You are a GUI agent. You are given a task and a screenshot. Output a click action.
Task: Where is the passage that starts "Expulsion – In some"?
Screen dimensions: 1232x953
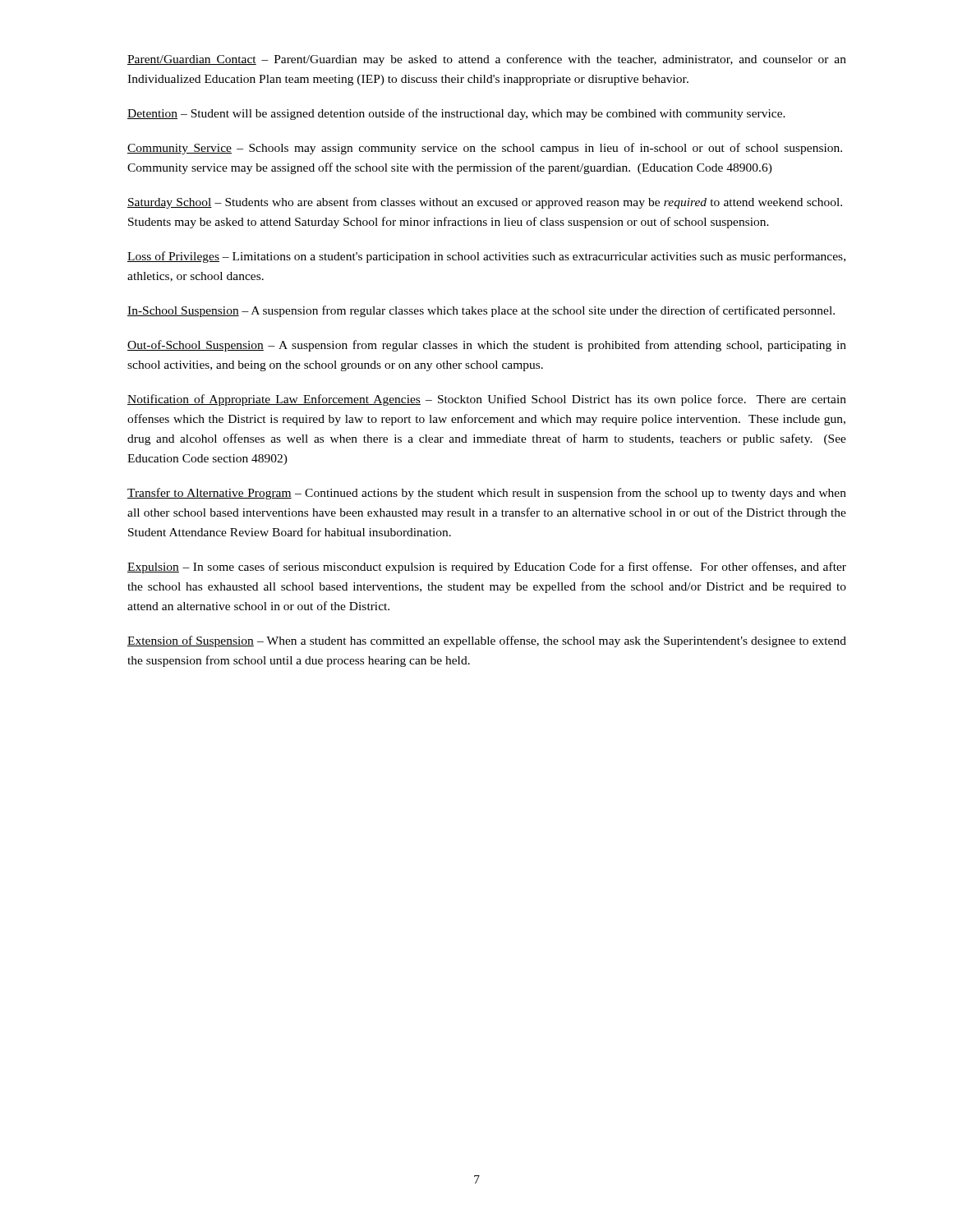(x=487, y=586)
